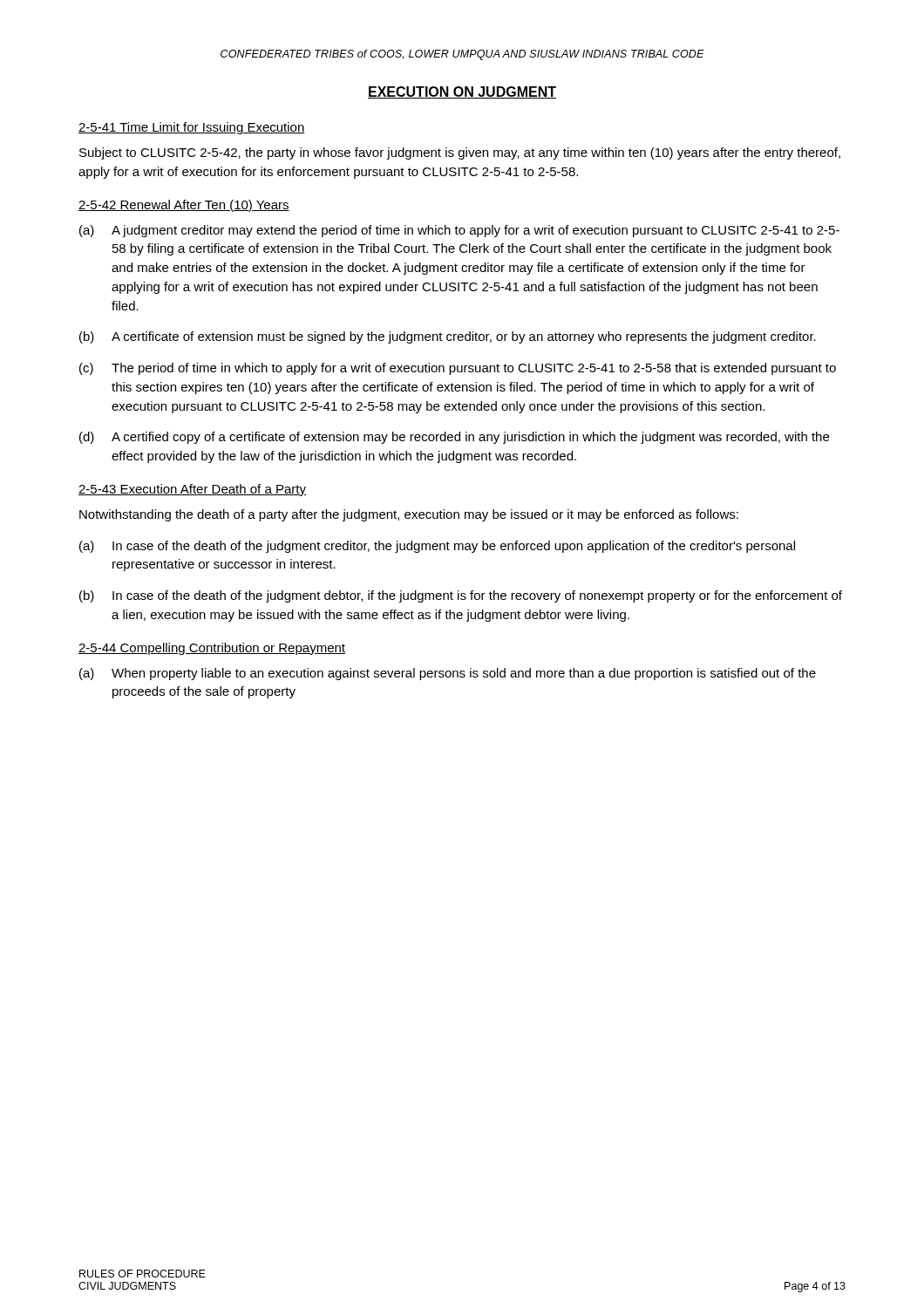Select the text block with the text "Subject to CLUSITC 2-5-42, the party"
The width and height of the screenshot is (924, 1308).
point(460,162)
